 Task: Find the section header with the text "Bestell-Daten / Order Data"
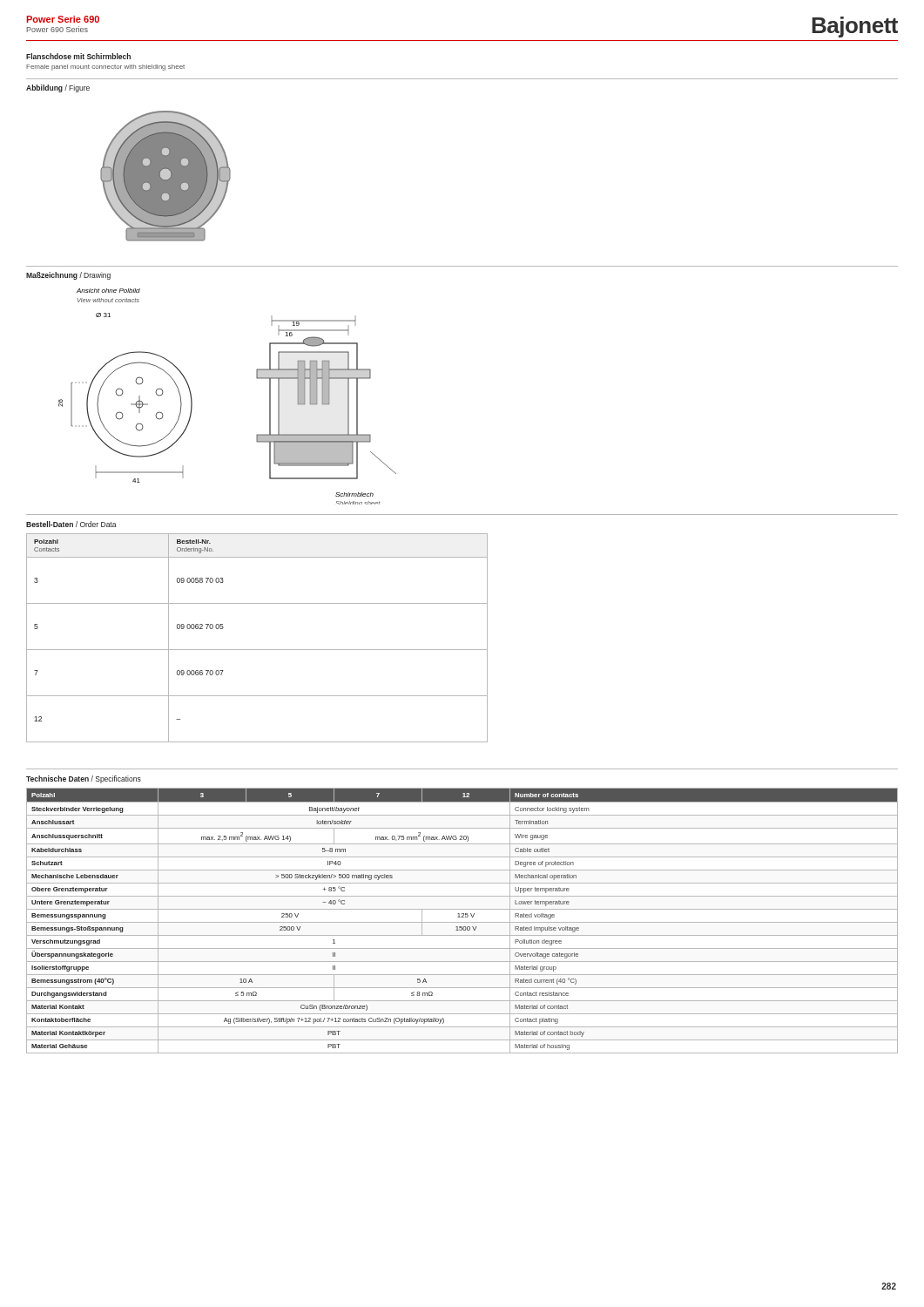coord(71,525)
